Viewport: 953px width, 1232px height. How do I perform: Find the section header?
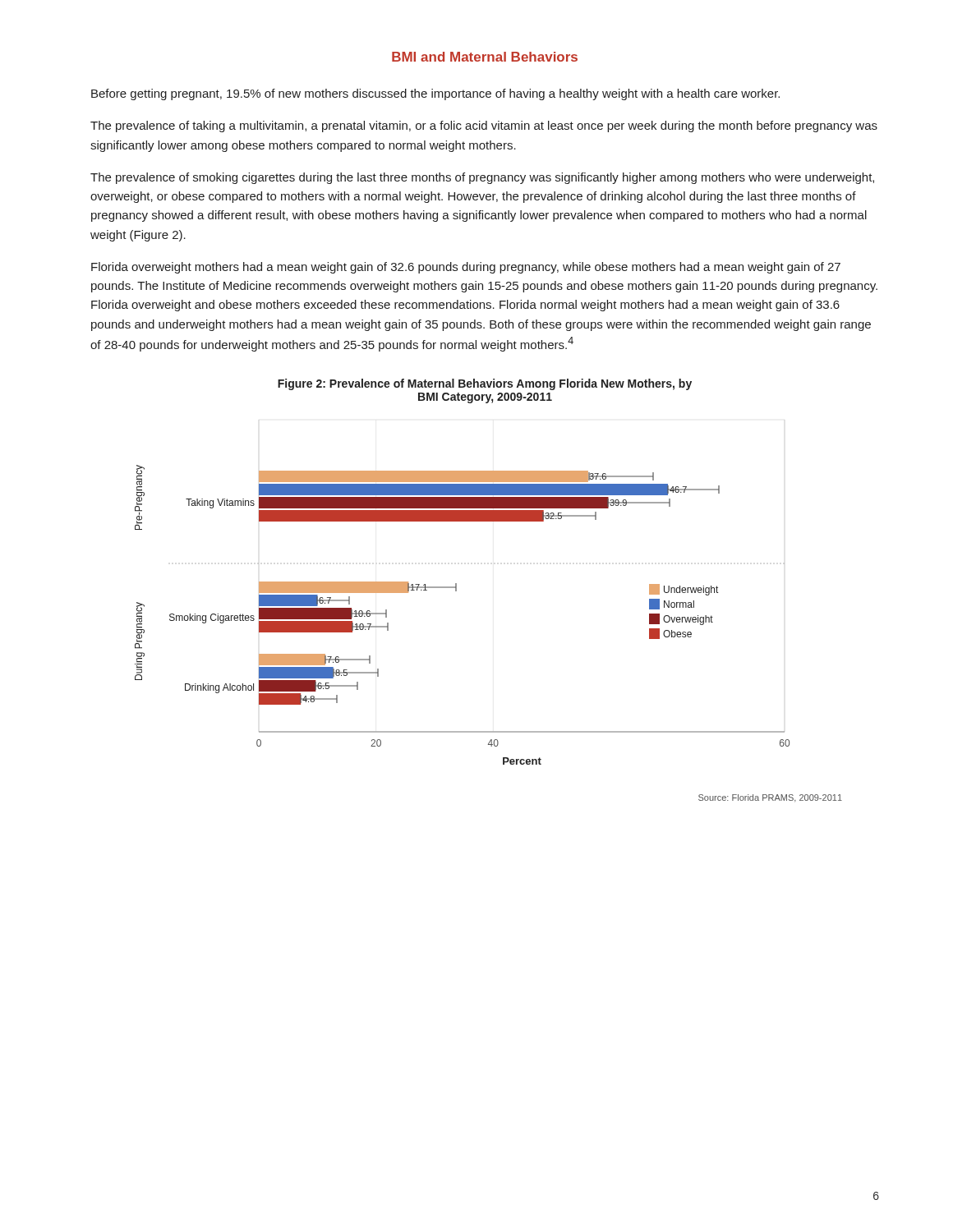(485, 57)
